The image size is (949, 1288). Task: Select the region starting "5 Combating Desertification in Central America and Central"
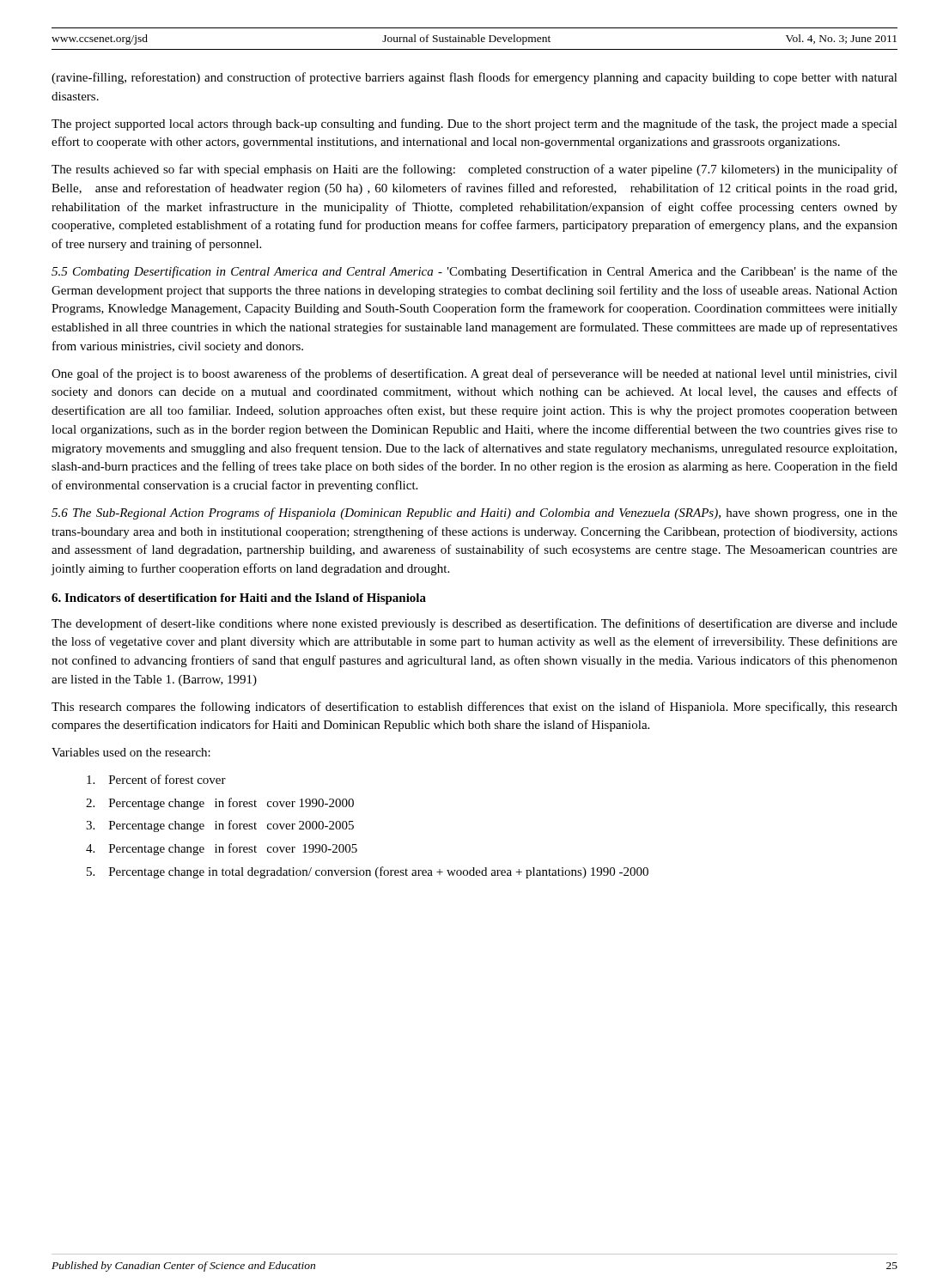[474, 309]
